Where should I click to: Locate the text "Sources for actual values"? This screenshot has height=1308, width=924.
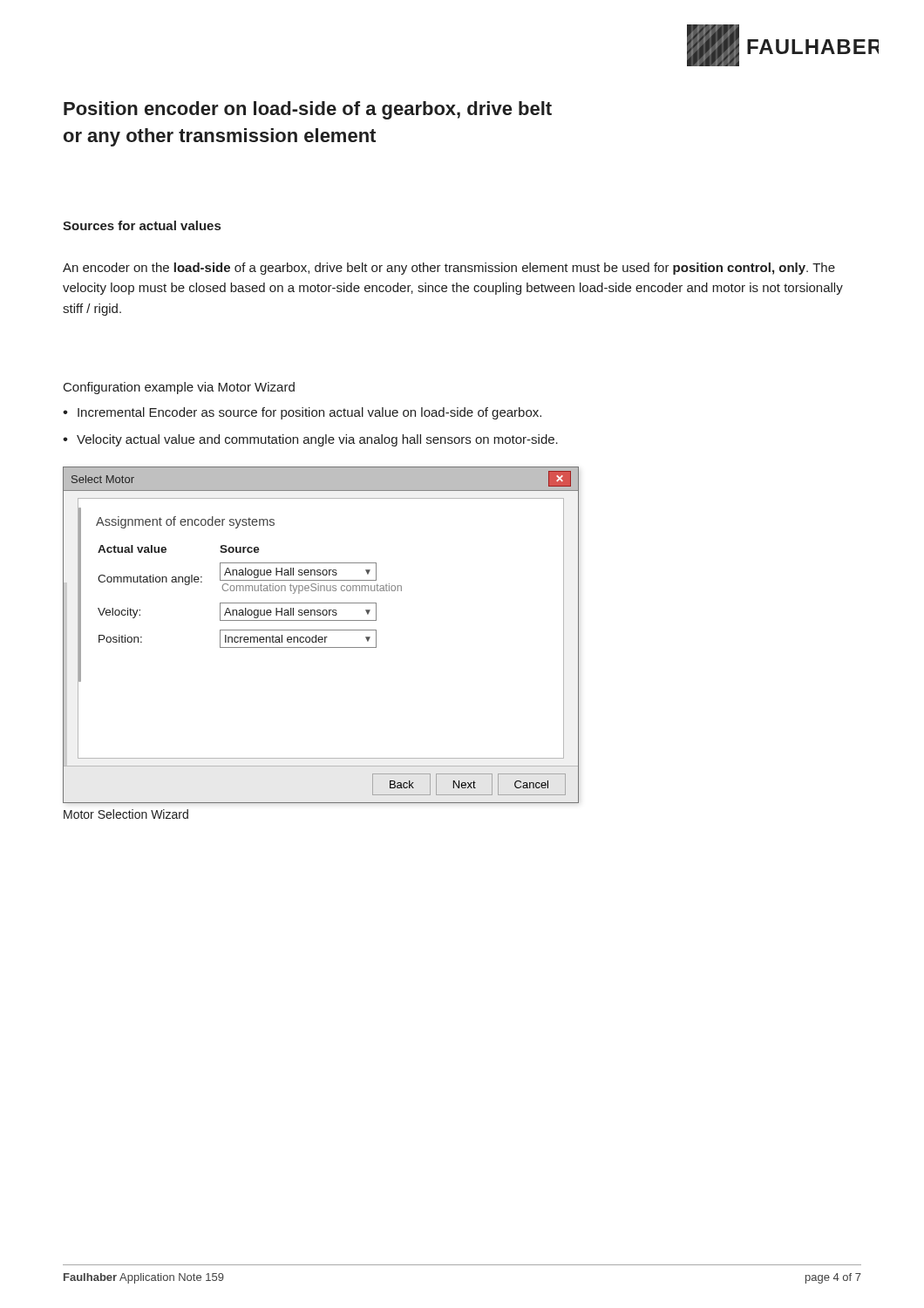point(142,225)
